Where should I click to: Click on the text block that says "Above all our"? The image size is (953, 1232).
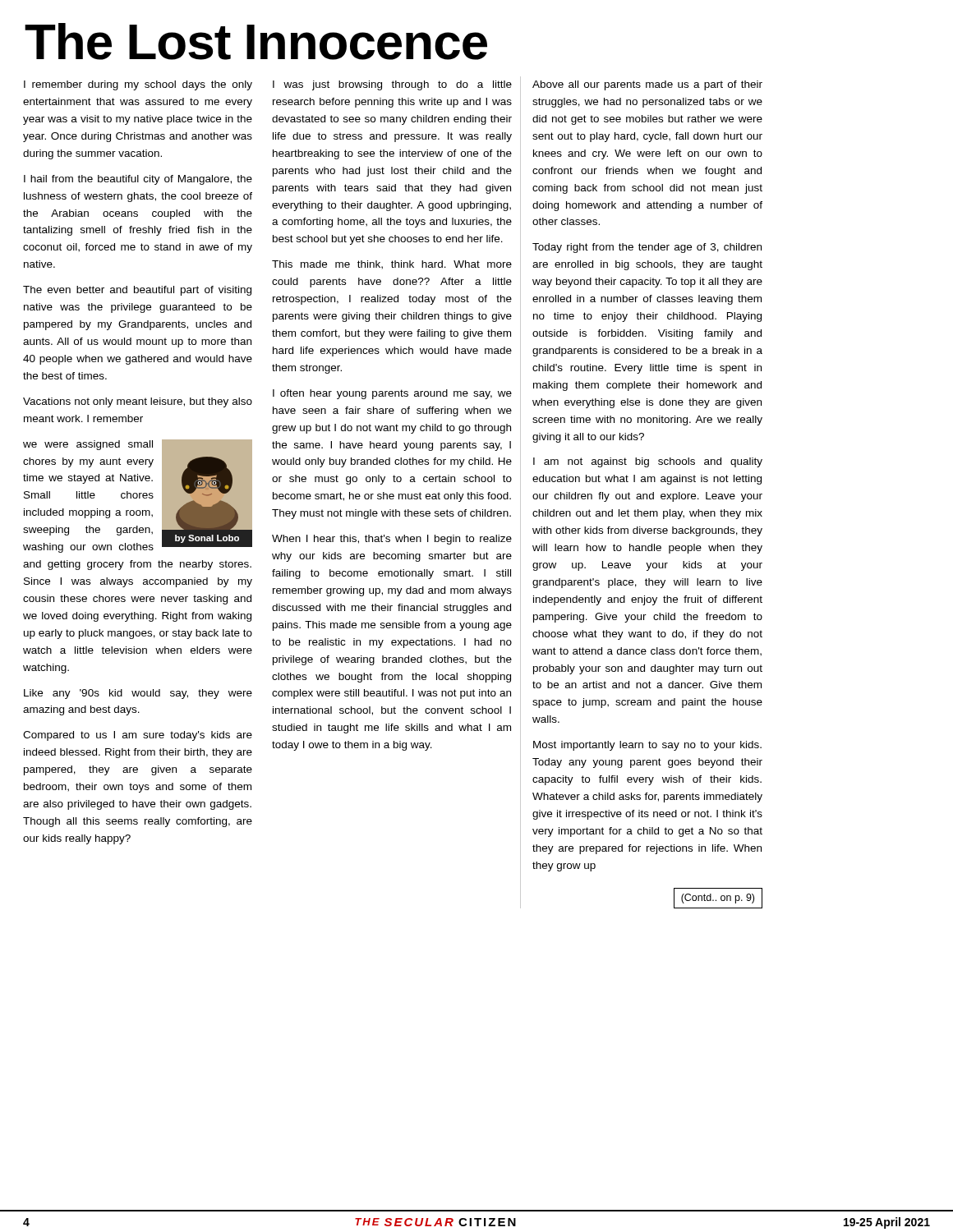coord(647,492)
